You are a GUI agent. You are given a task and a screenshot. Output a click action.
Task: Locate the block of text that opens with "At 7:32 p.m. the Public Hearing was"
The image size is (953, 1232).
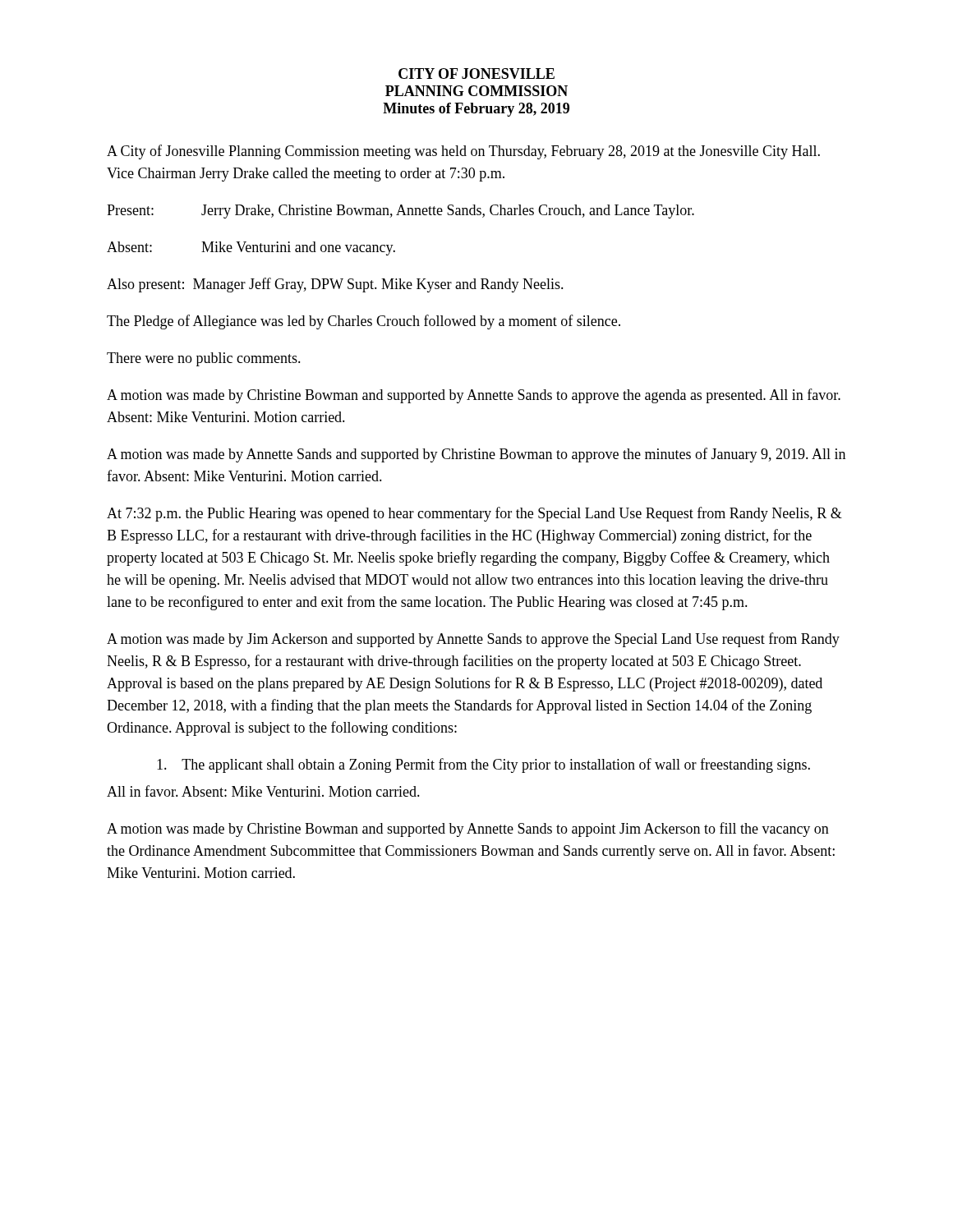474,558
